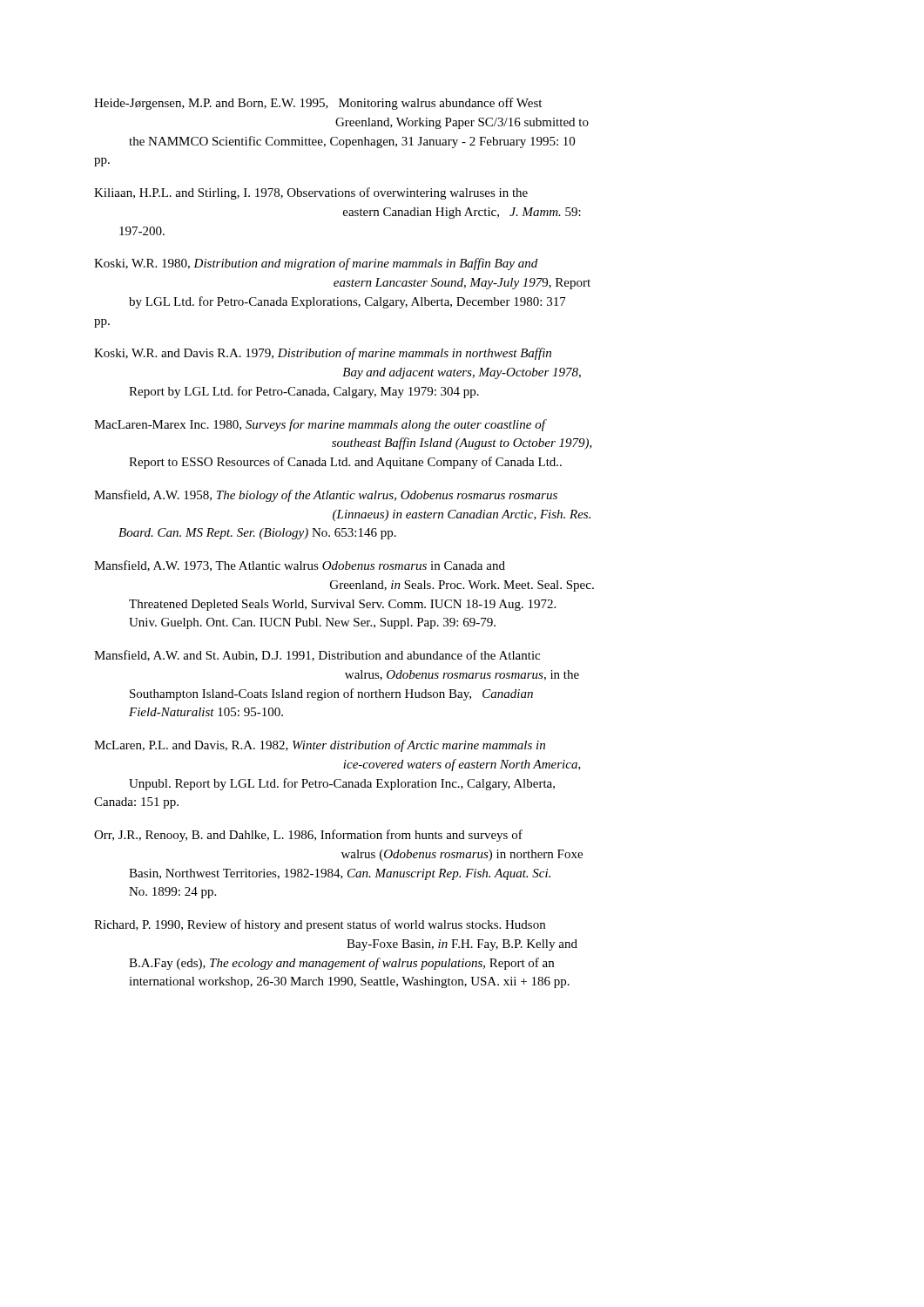
Task: Navigate to the element starting "Richard, P. 1990, Review"
Action: [x=462, y=955]
